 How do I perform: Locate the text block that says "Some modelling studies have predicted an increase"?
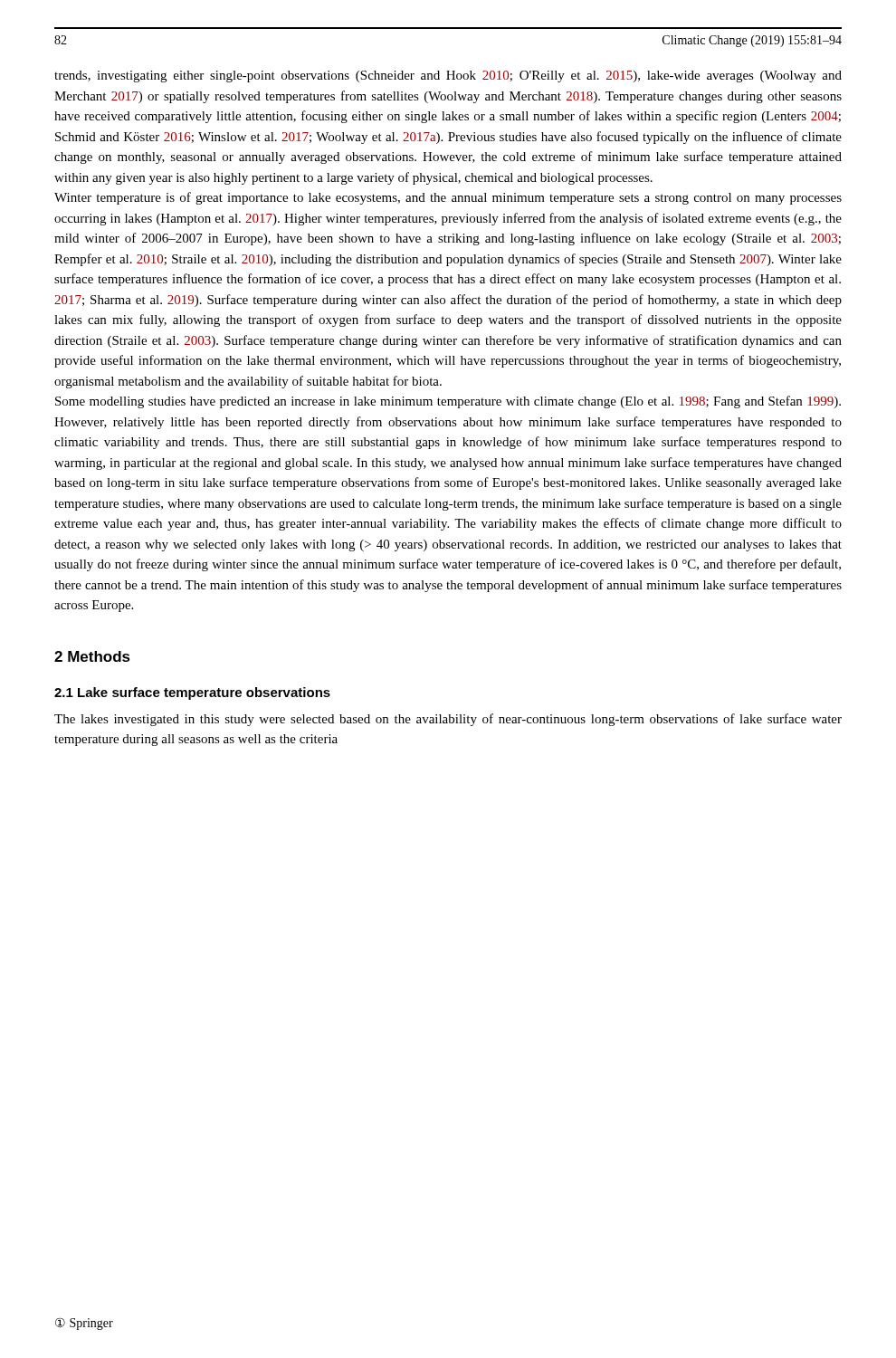click(448, 503)
